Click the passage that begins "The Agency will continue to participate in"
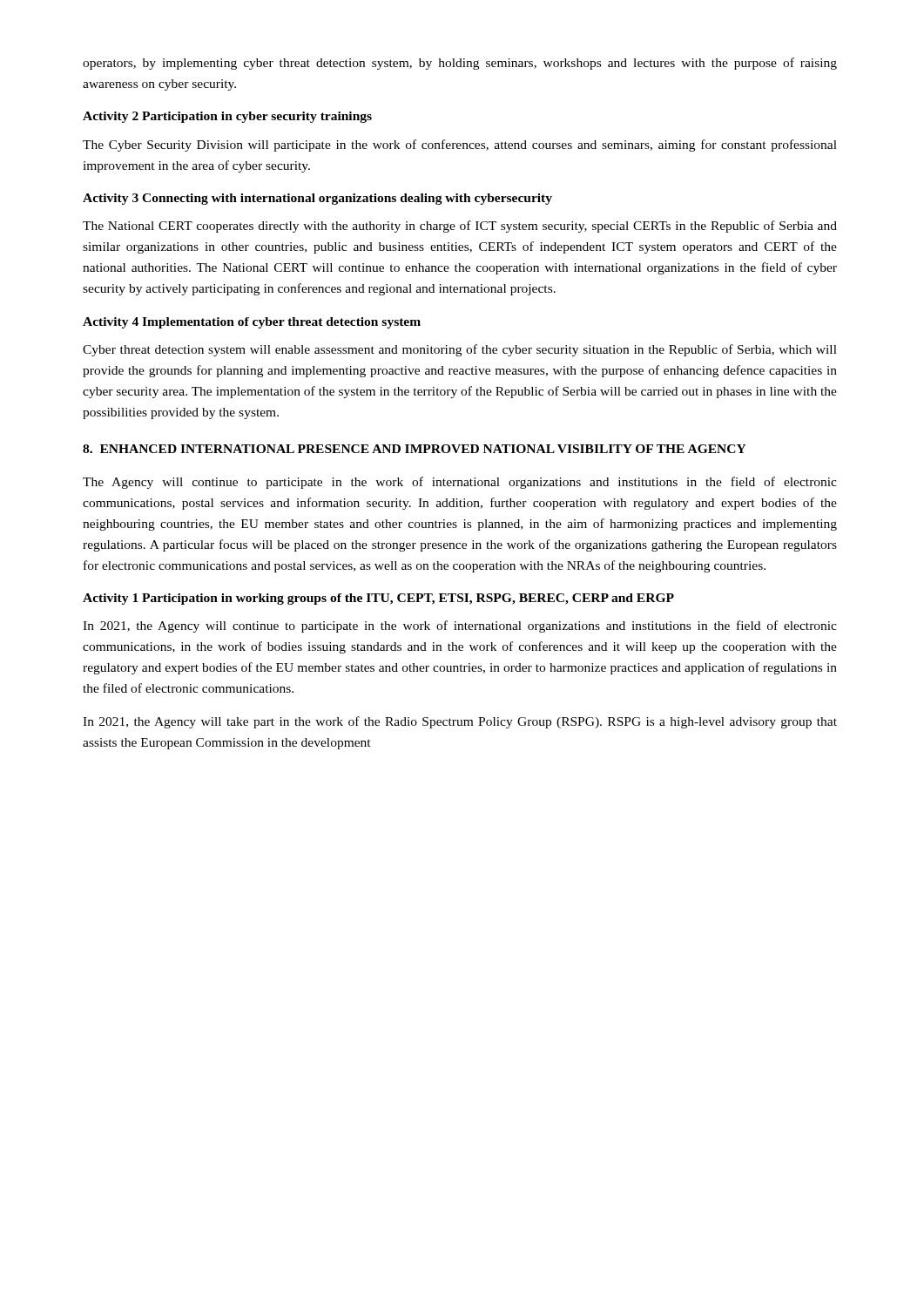924x1307 pixels. click(x=460, y=523)
